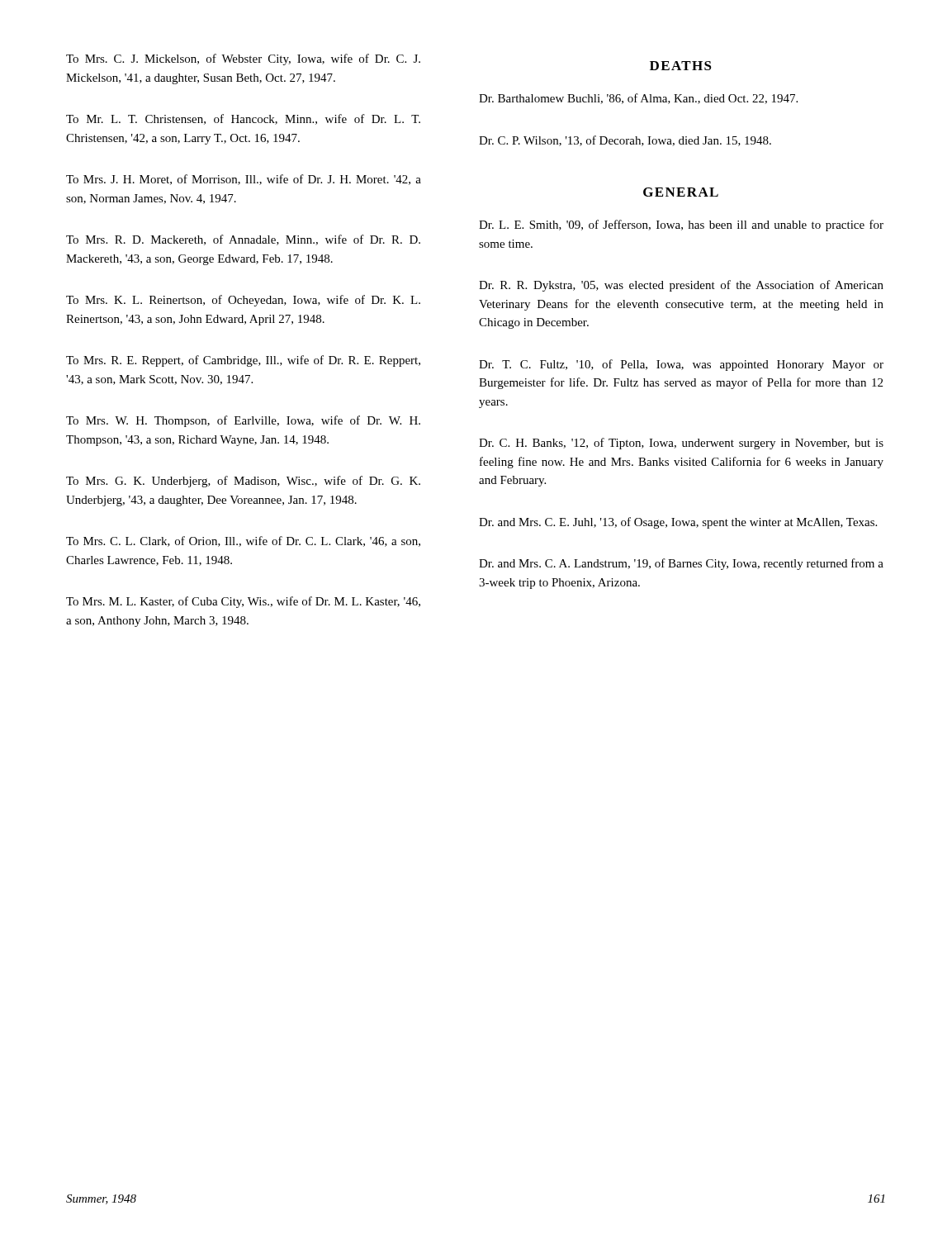The image size is (952, 1239).
Task: Find the block on this page that starts "Dr. T. C. Fultz,"
Action: click(681, 382)
